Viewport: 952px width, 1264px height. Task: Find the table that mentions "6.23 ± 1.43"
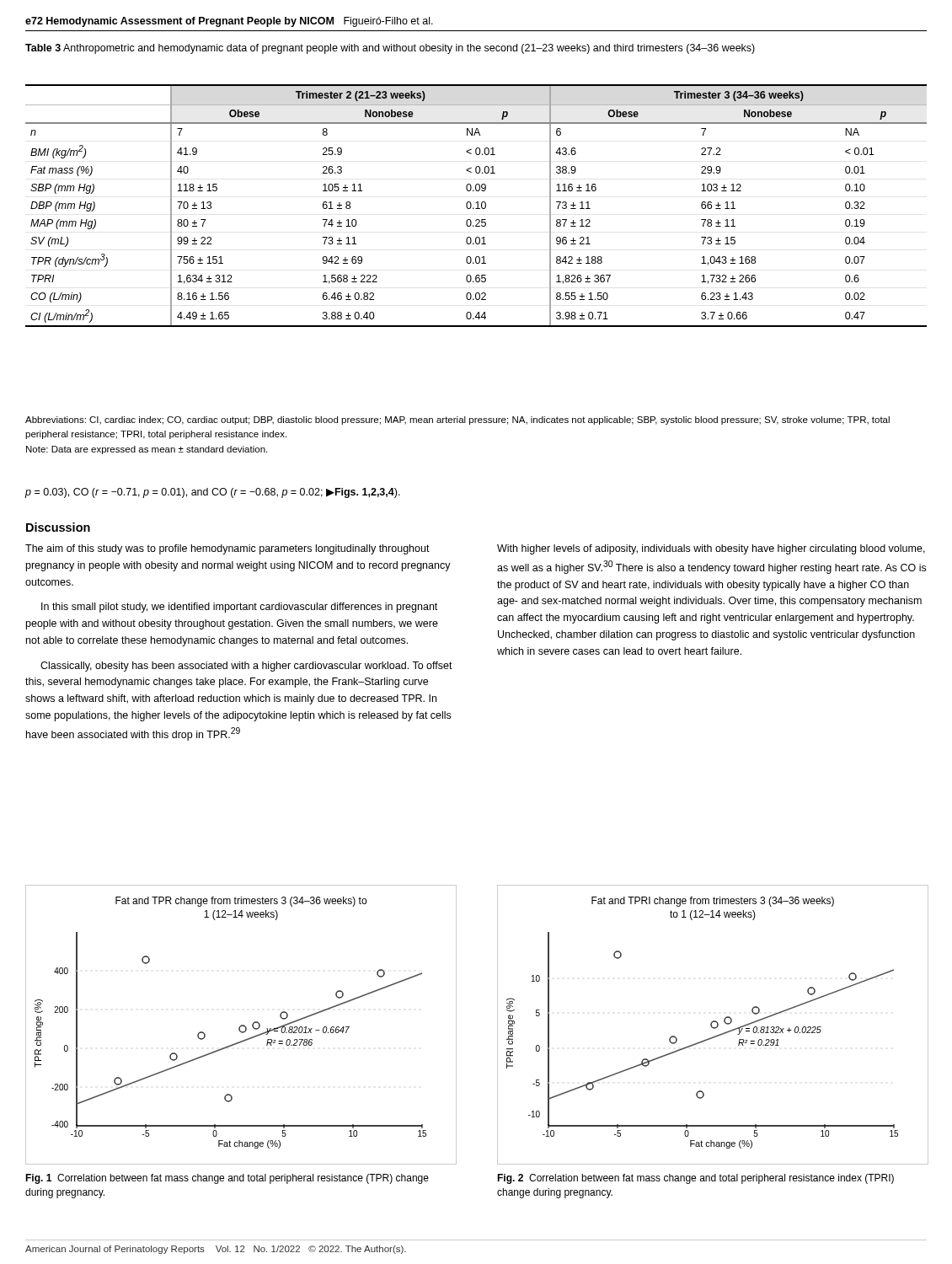pos(476,206)
